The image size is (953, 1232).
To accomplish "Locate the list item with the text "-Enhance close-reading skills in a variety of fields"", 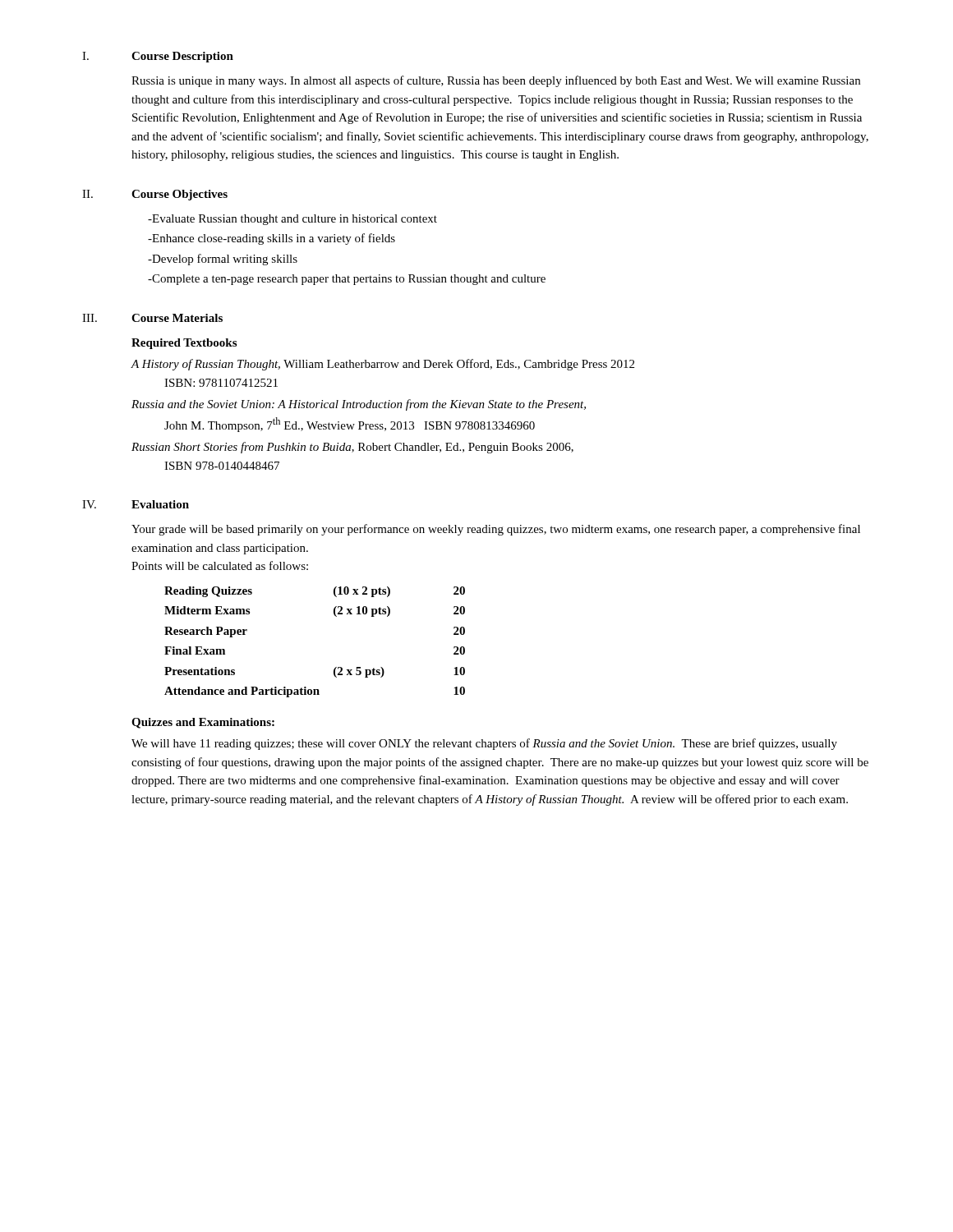I will pos(272,238).
